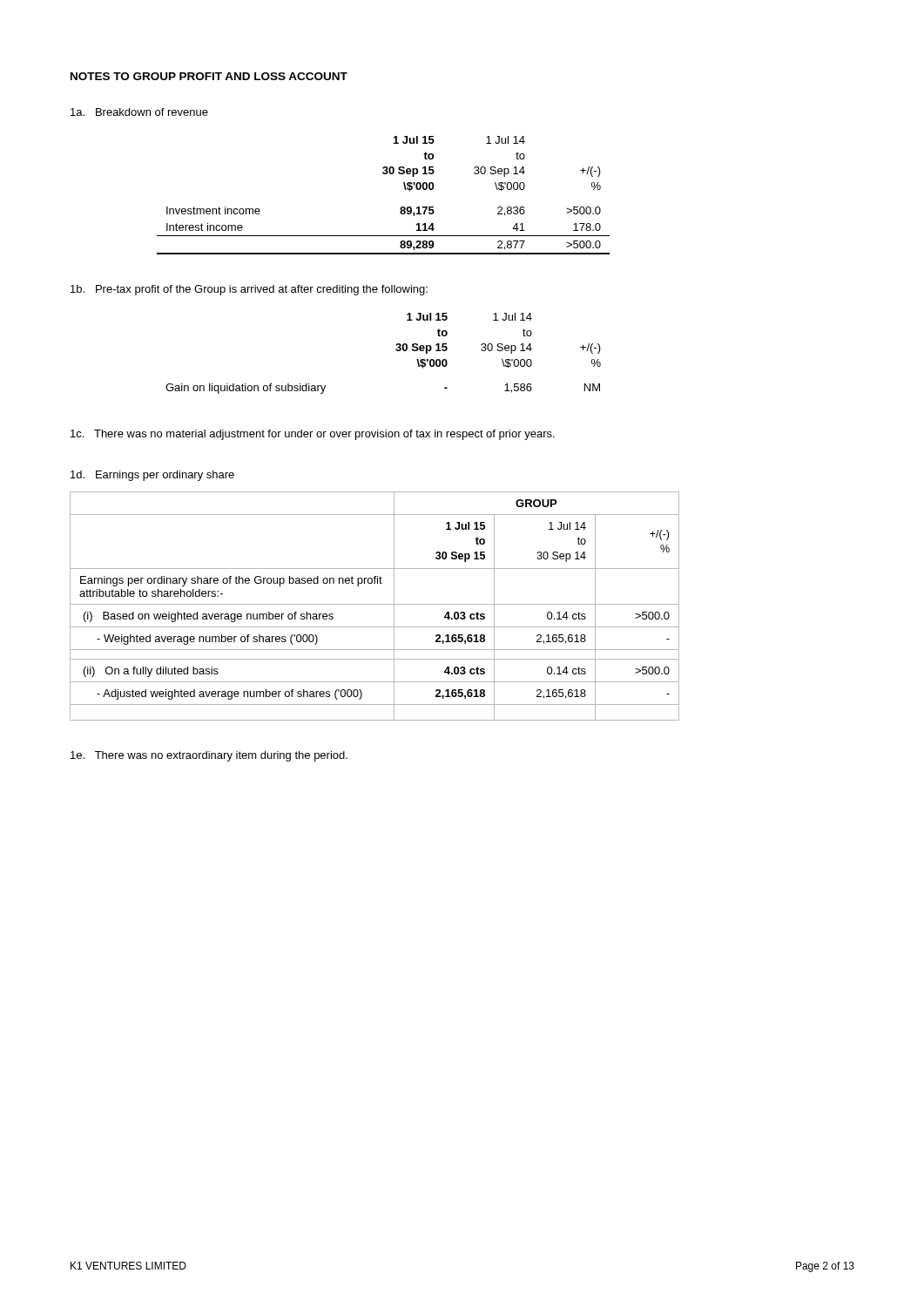Click the passage that begins "1b. Pre-tax profit of the Group is"
This screenshot has width=924, height=1307.
tap(249, 289)
